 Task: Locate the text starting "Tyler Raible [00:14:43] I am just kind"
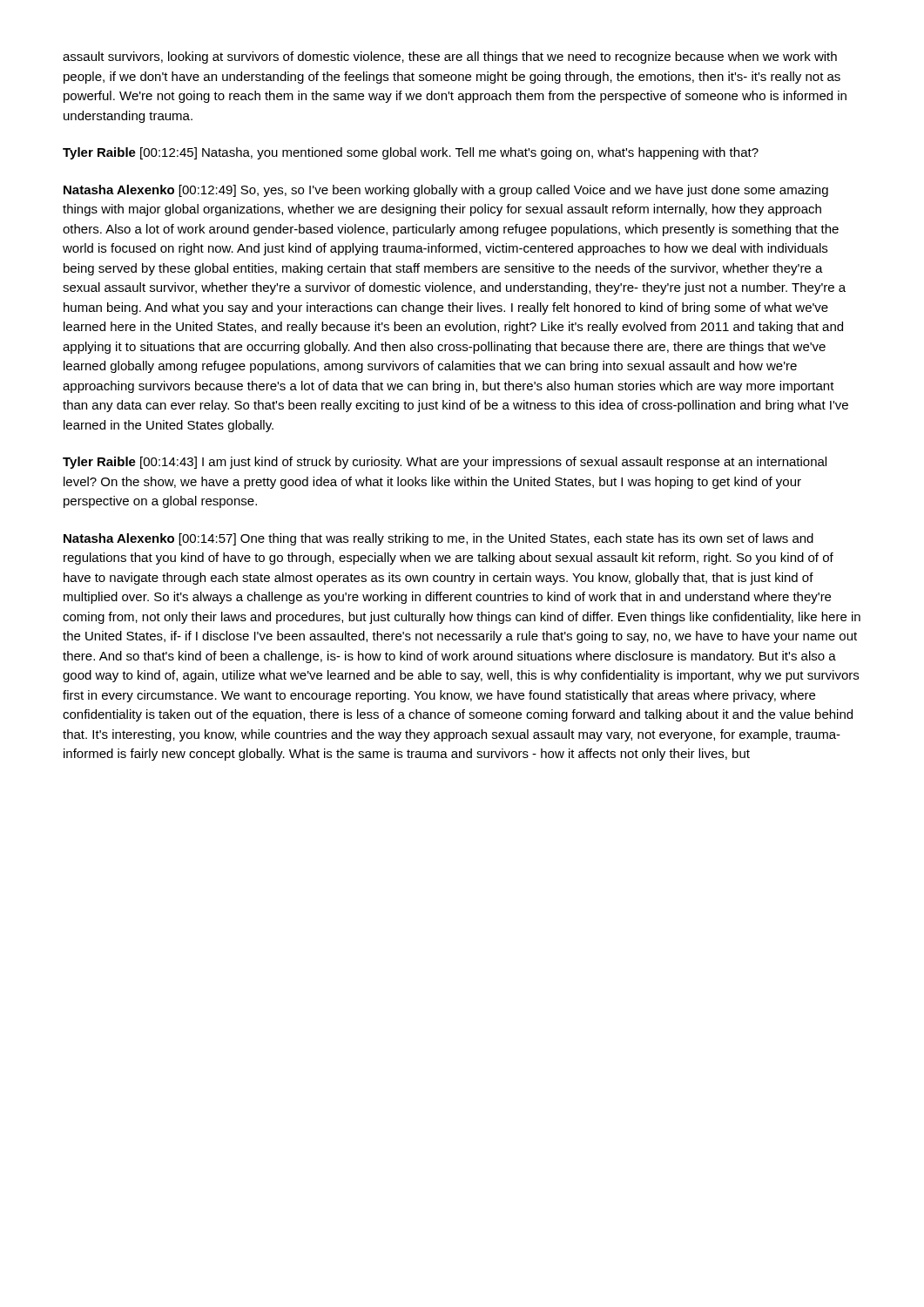pyautogui.click(x=445, y=481)
